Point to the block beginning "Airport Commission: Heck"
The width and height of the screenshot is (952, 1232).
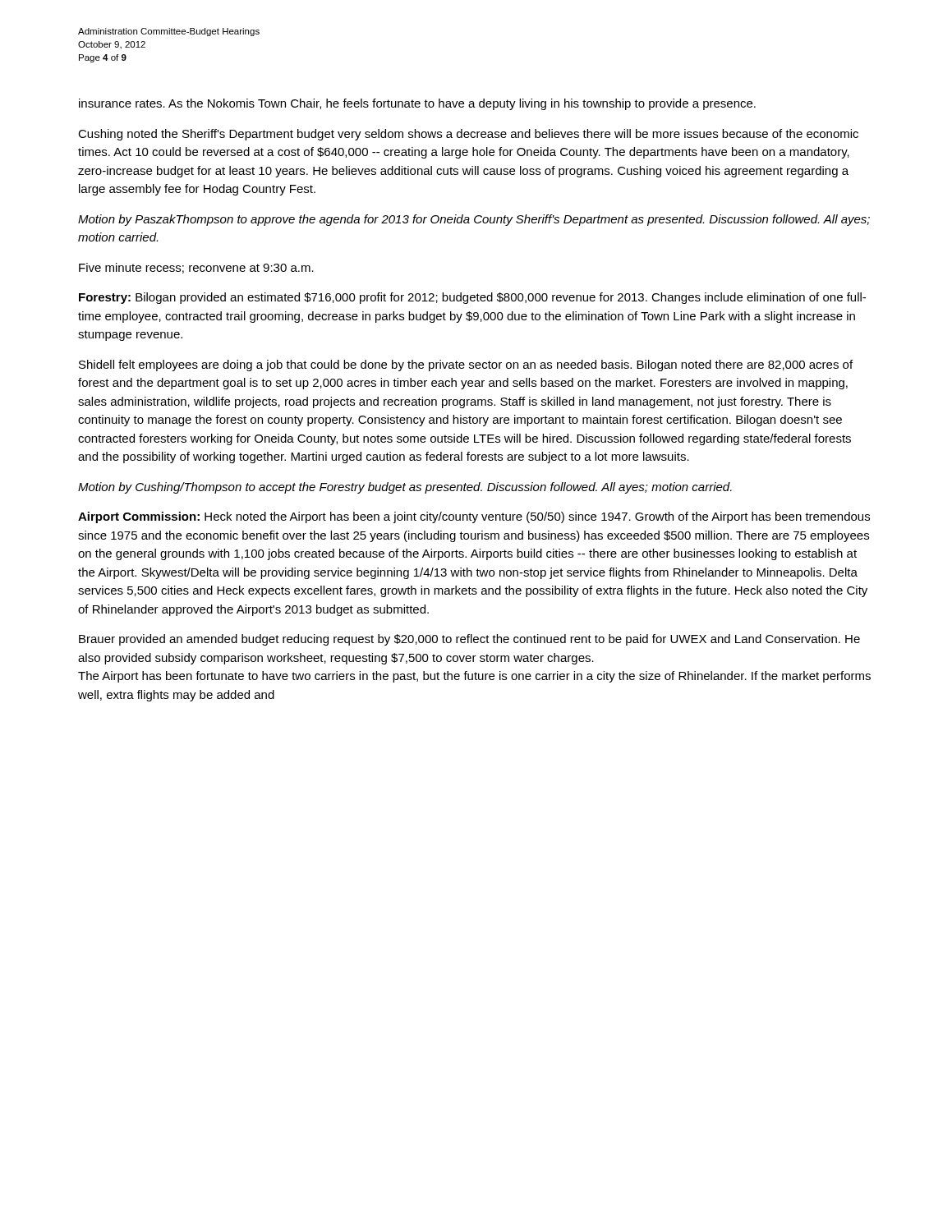(474, 562)
